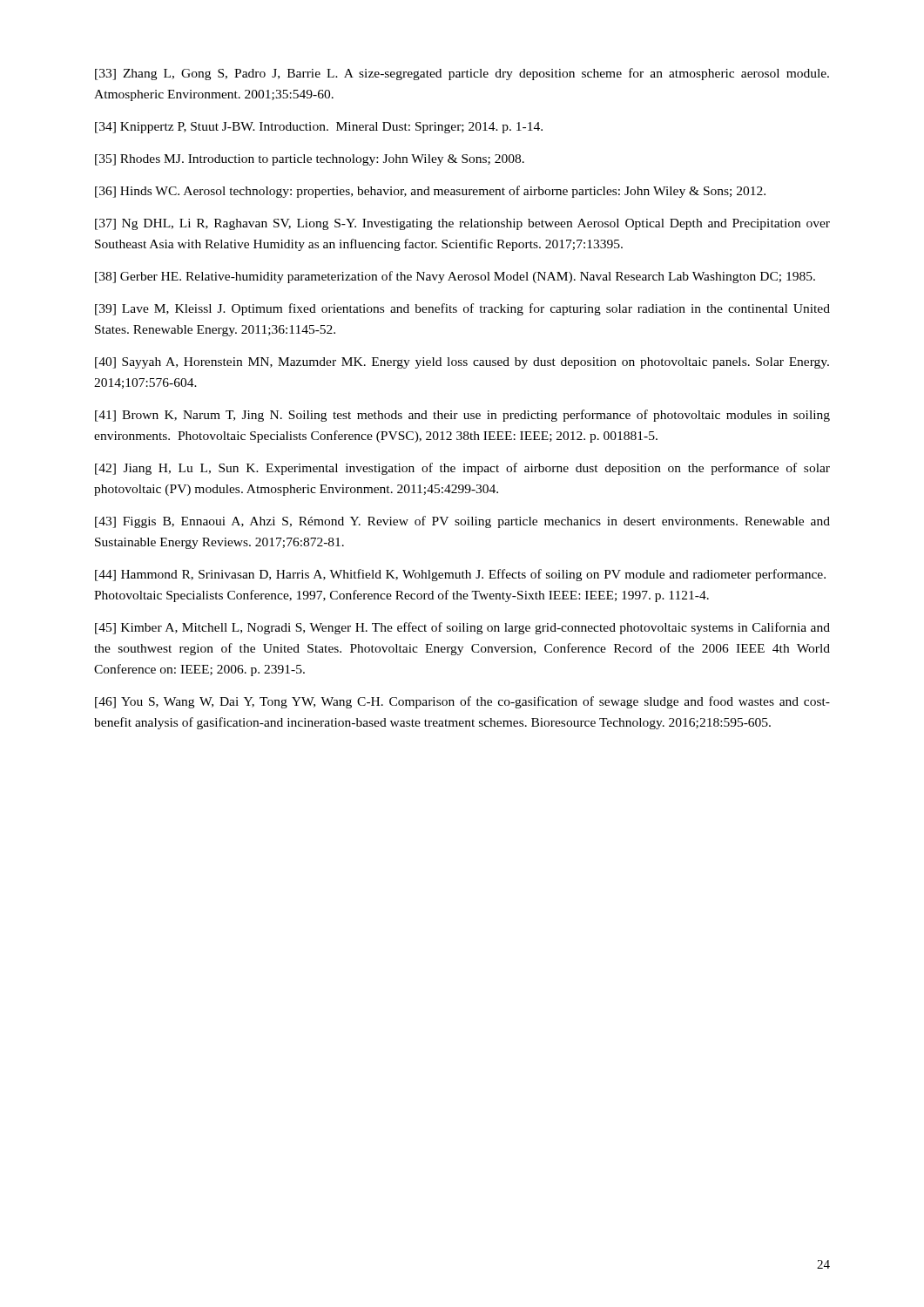Click the passage that begins "[34] Knippertz P, Stuut J-BW. Introduction."
This screenshot has width=924, height=1307.
pyautogui.click(x=319, y=126)
